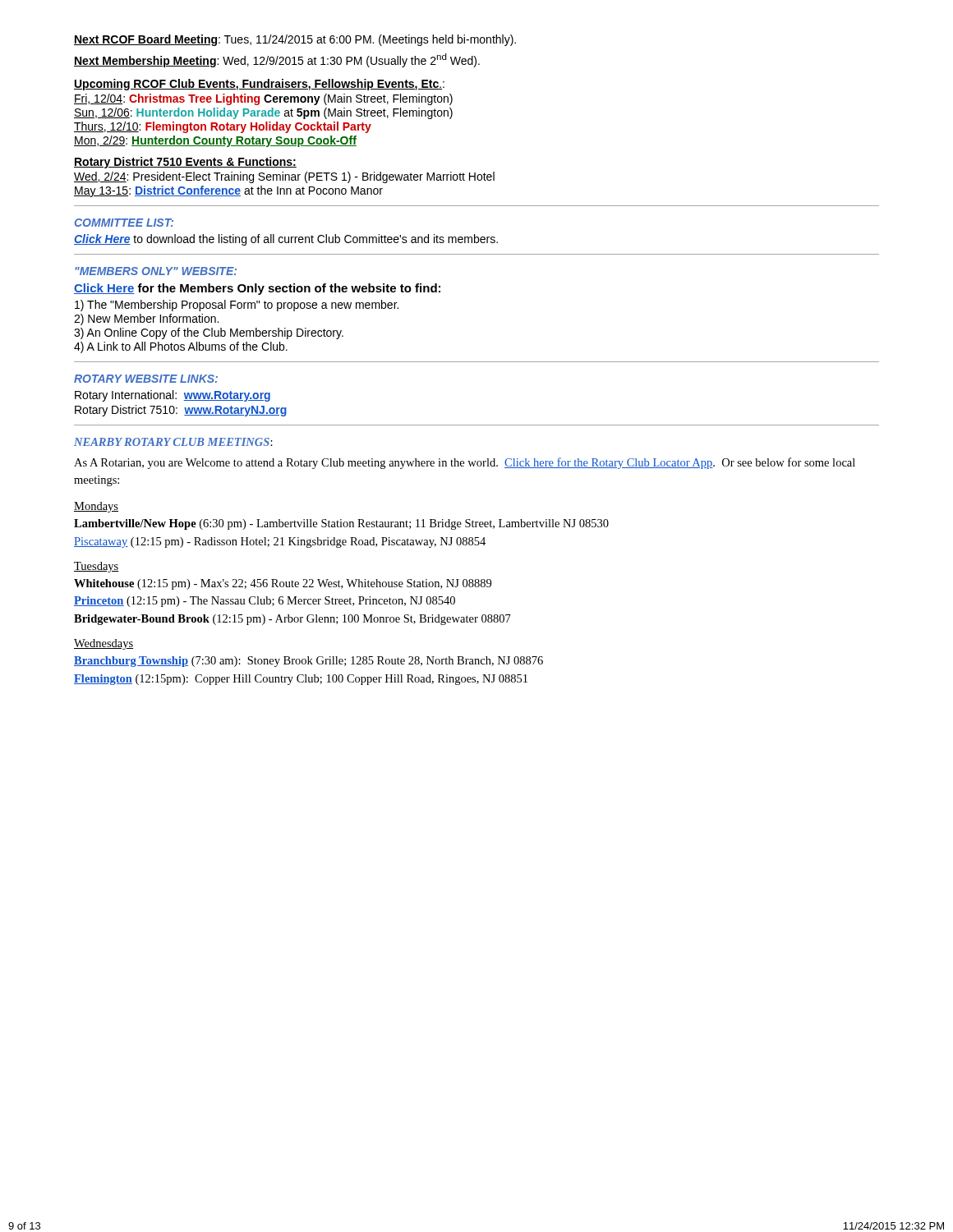Point to the block beginning "3) An Online"
The width and height of the screenshot is (953, 1232).
coord(209,332)
